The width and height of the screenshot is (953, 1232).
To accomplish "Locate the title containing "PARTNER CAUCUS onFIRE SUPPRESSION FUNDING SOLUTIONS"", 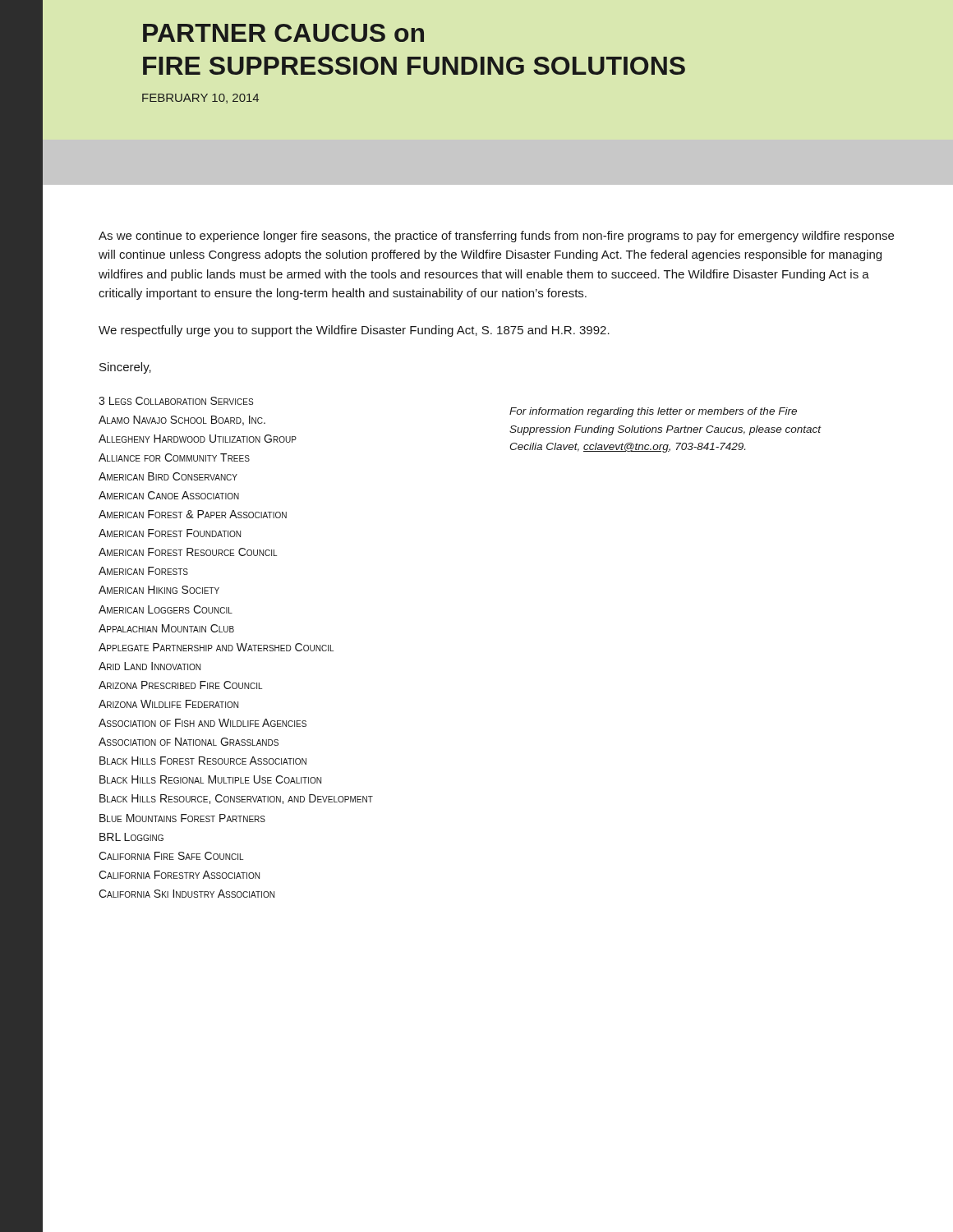I will click(x=532, y=49).
